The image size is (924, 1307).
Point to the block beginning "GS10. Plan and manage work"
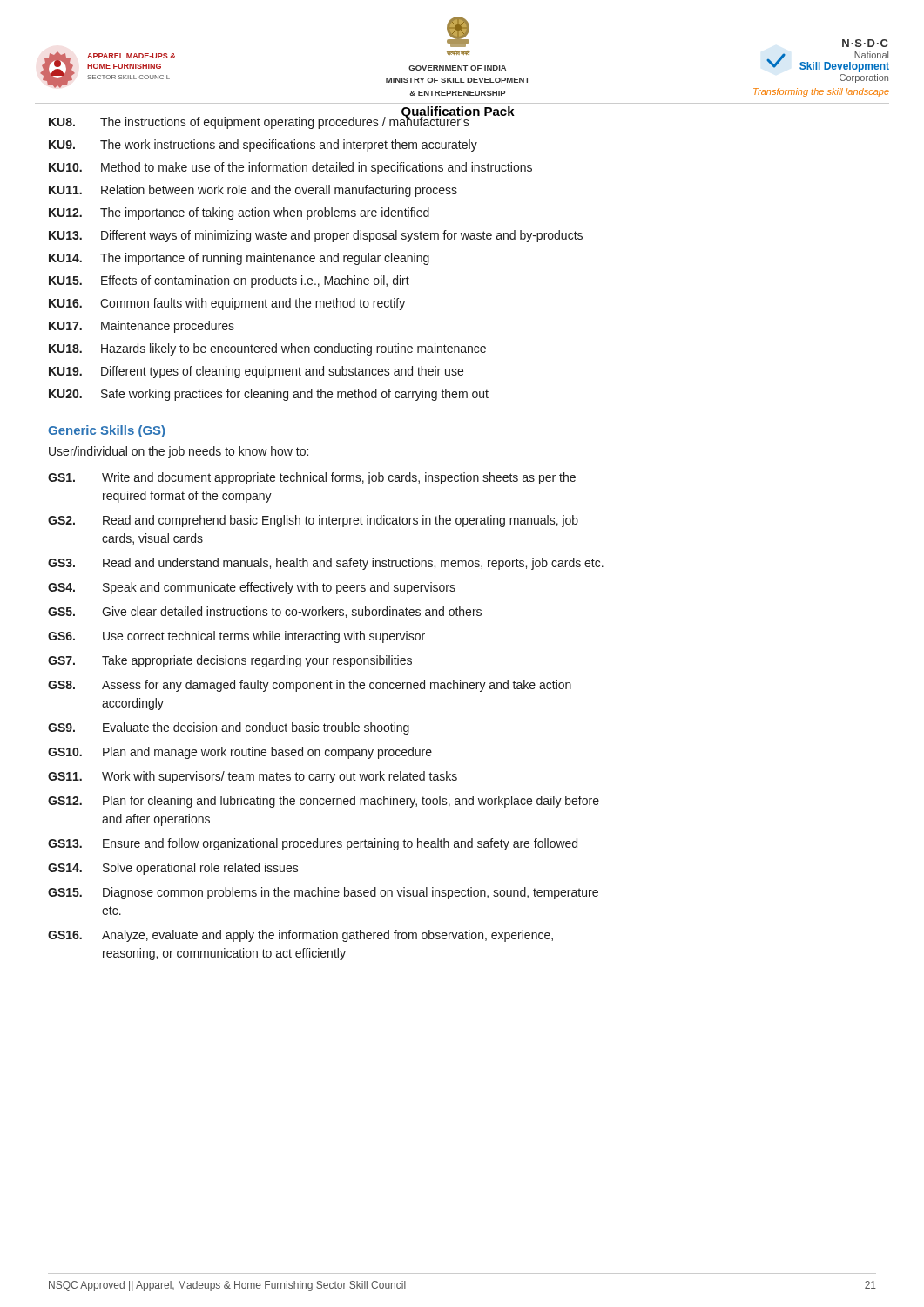click(x=240, y=753)
